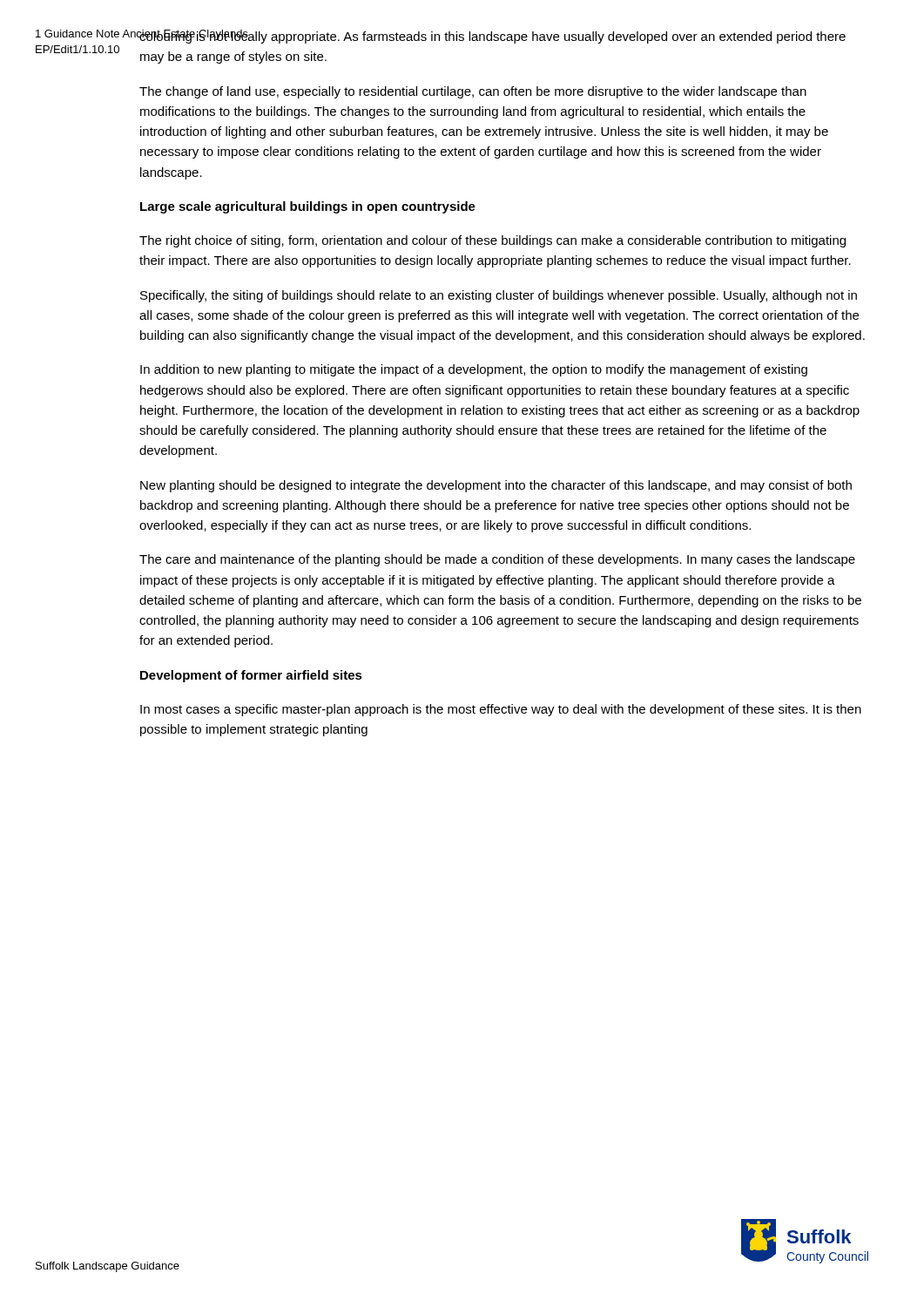The width and height of the screenshot is (924, 1307).
Task: Select the logo
Action: [x=802, y=1250]
